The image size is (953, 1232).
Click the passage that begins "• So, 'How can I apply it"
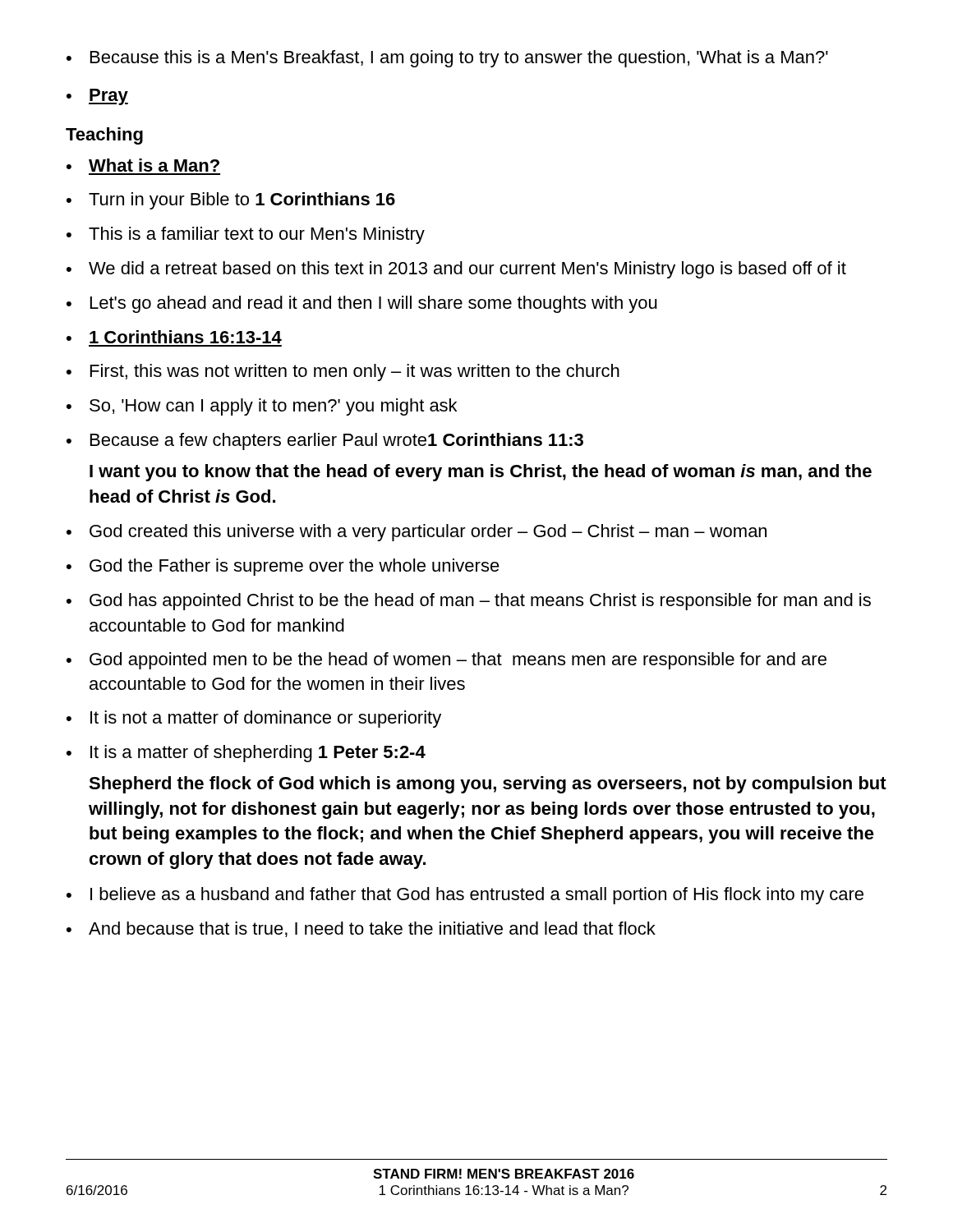tap(262, 407)
